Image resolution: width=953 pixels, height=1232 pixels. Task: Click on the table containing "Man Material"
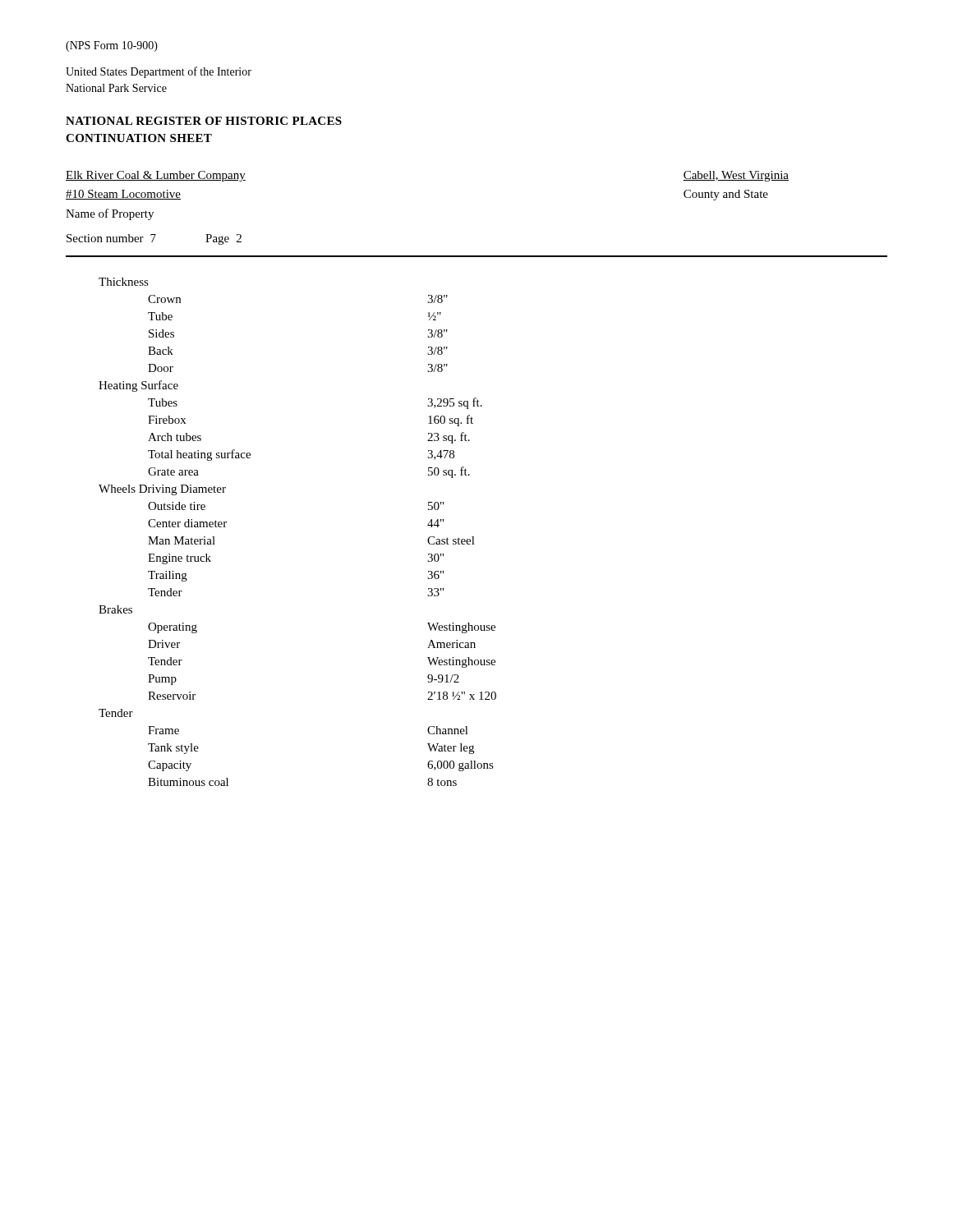pos(476,532)
